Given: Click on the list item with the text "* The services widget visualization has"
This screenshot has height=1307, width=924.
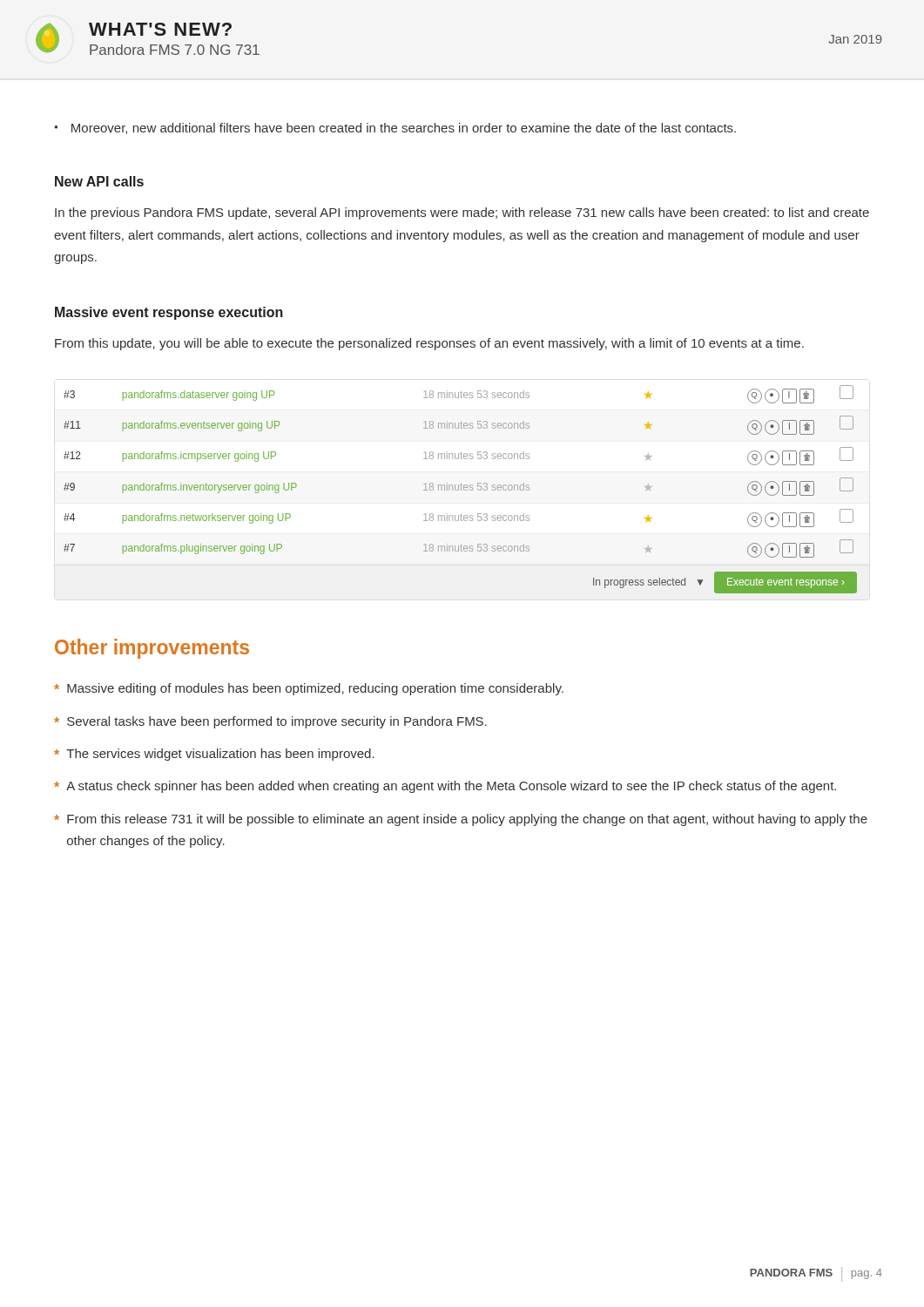Looking at the screenshot, I should coord(214,755).
